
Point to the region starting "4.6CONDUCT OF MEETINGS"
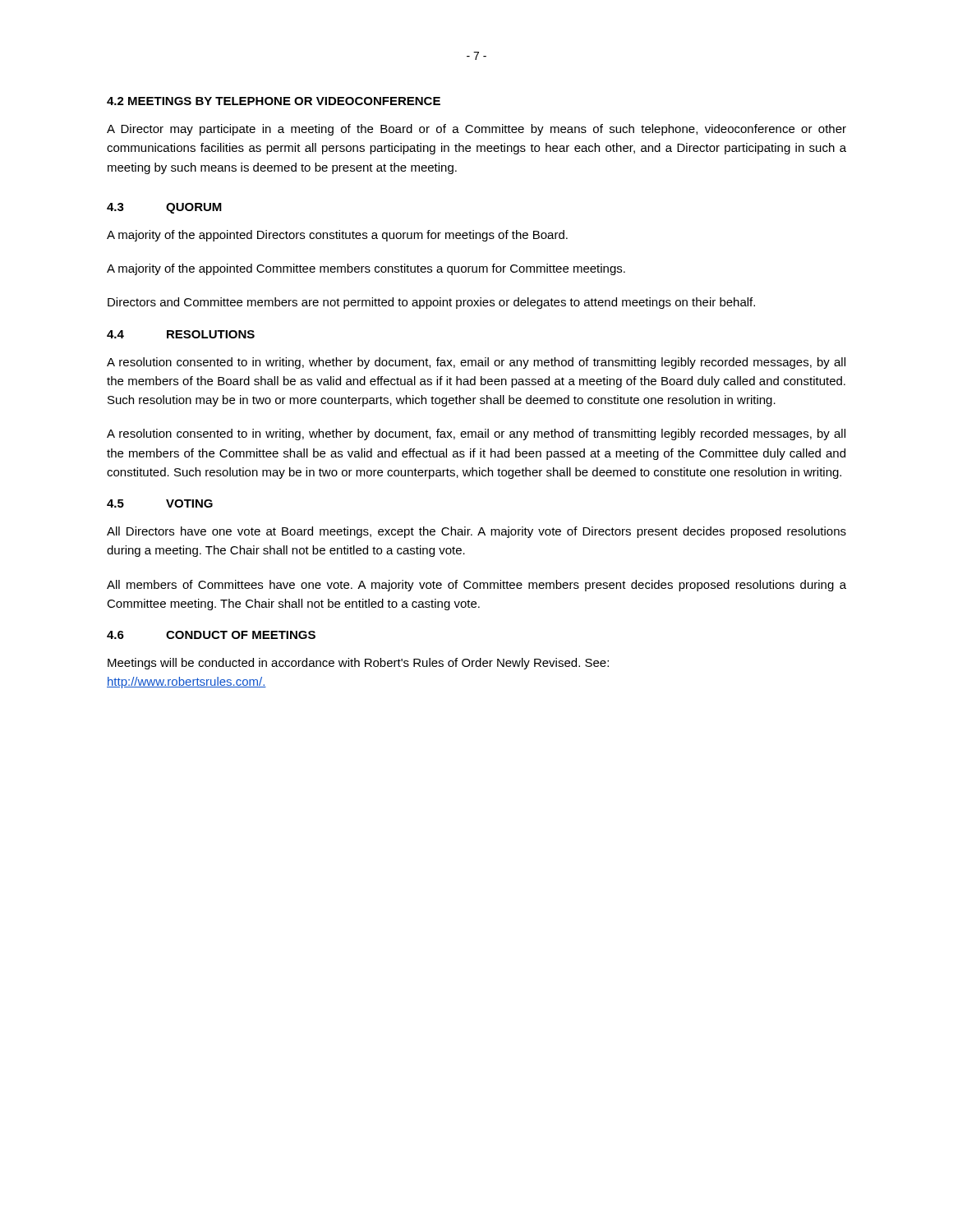(211, 634)
